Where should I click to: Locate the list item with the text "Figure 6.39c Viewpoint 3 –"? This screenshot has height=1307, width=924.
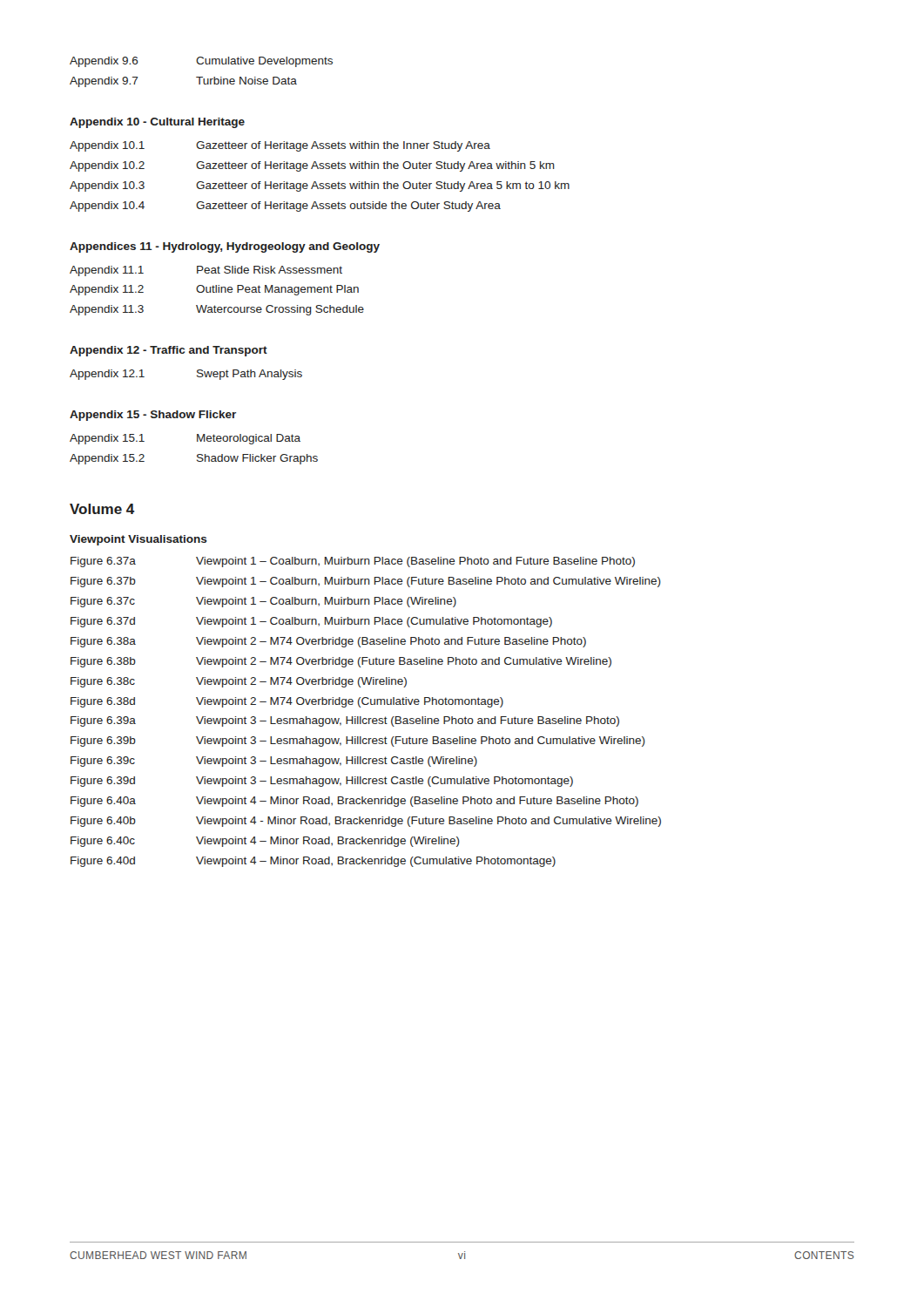pos(462,761)
